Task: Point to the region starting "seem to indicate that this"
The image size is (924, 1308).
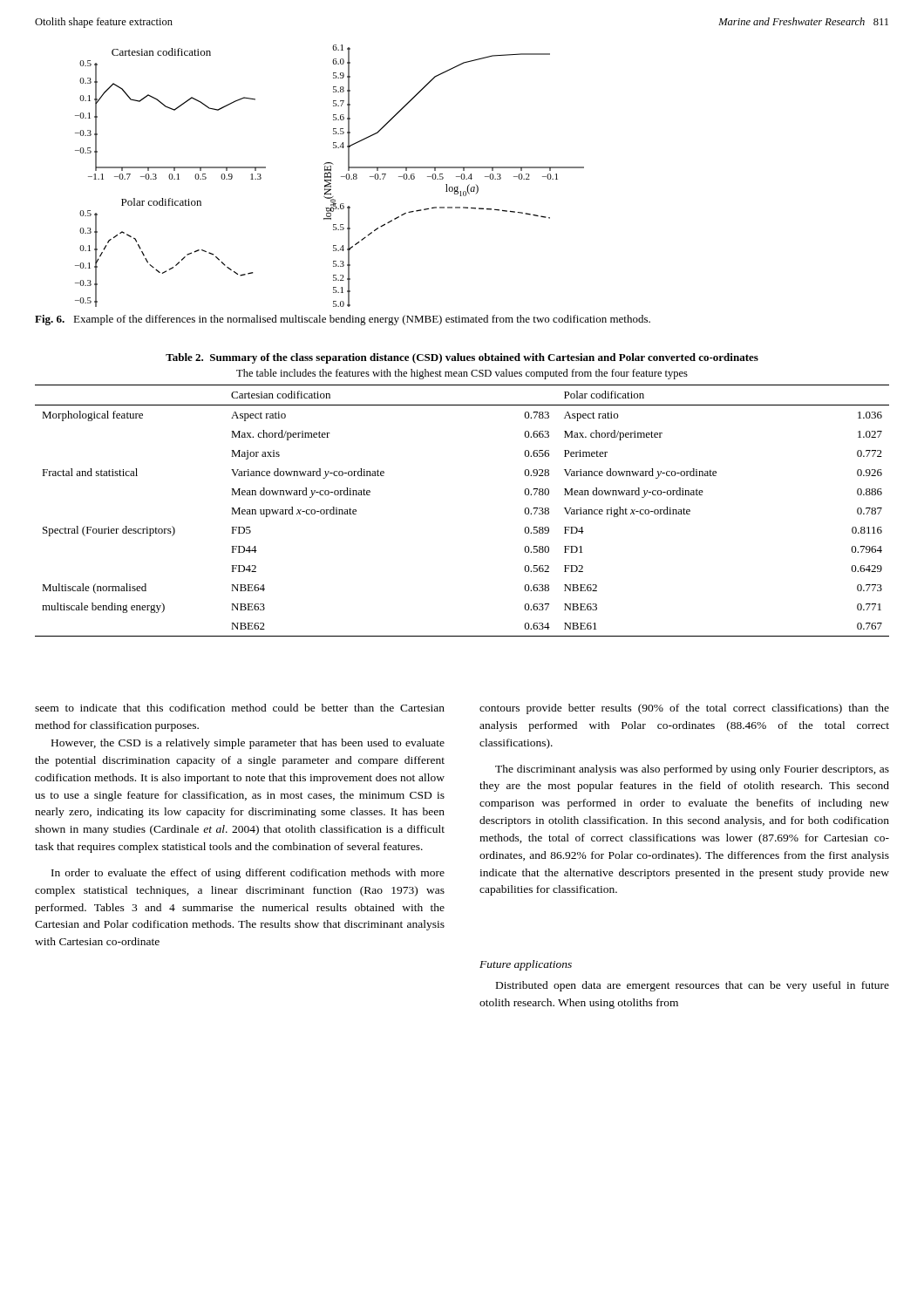Action: click(240, 716)
